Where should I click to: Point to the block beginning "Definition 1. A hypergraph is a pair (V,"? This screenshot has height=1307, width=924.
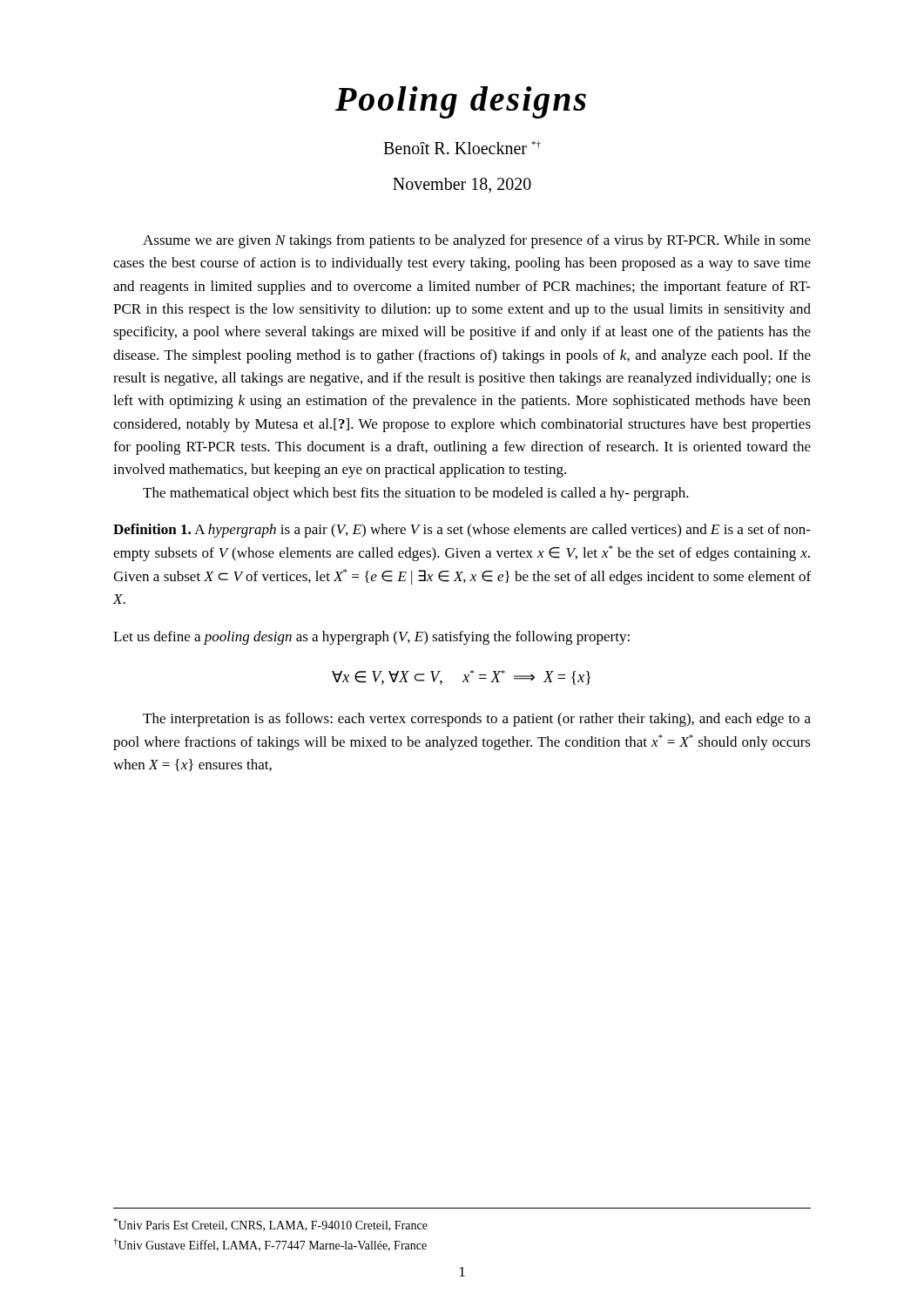462,565
